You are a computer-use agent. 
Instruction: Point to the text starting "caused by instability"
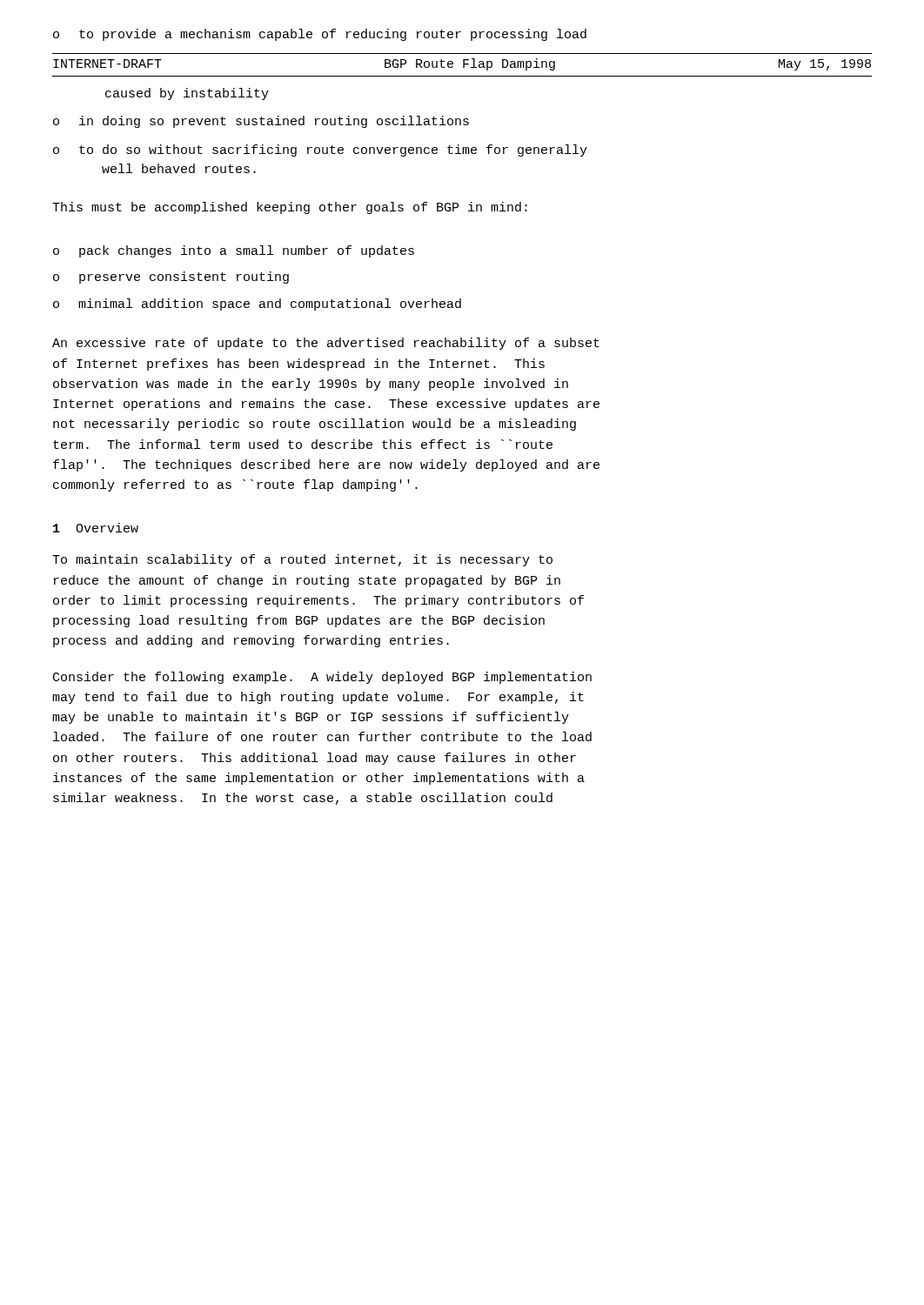[x=187, y=94]
